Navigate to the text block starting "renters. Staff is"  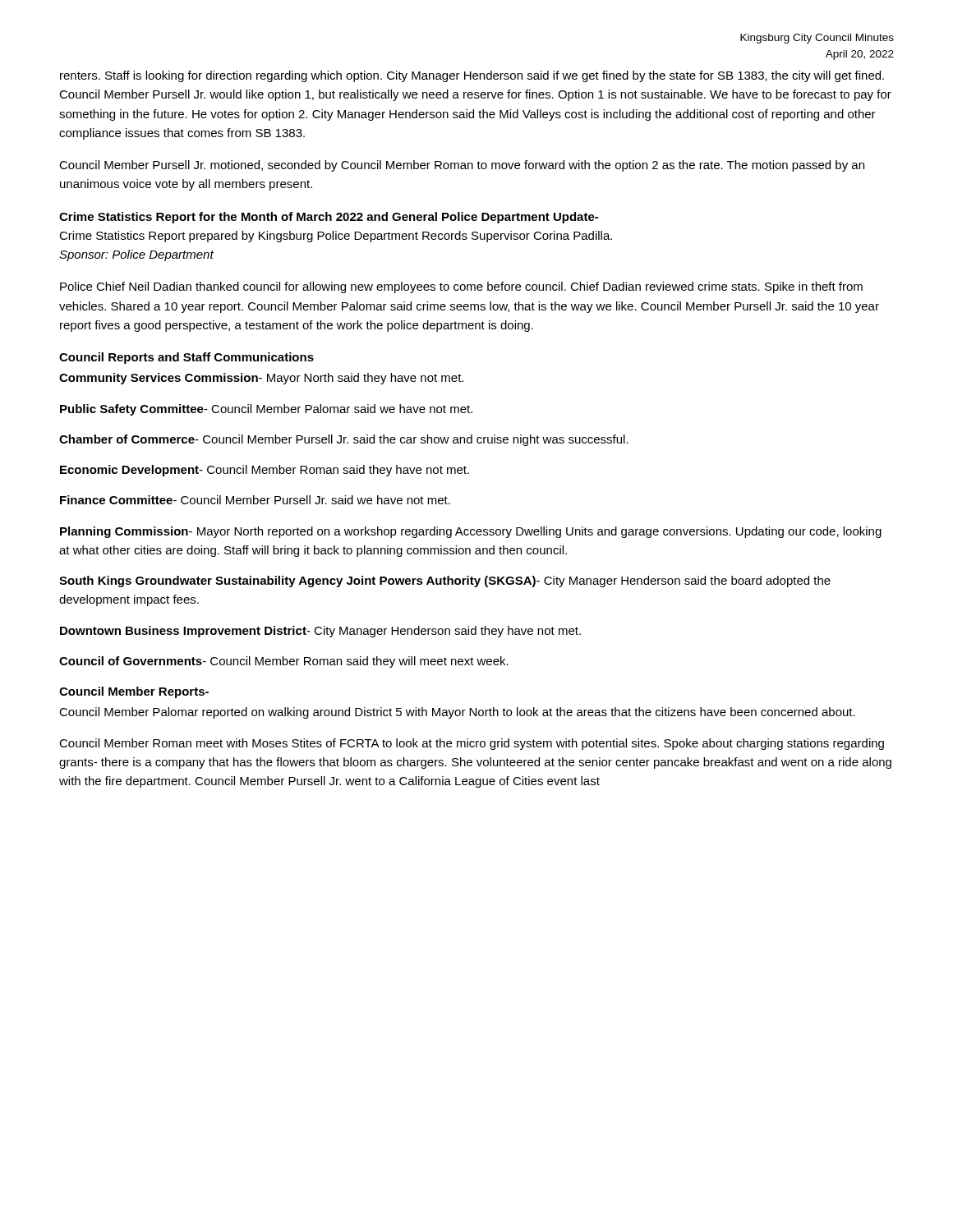tap(476, 104)
